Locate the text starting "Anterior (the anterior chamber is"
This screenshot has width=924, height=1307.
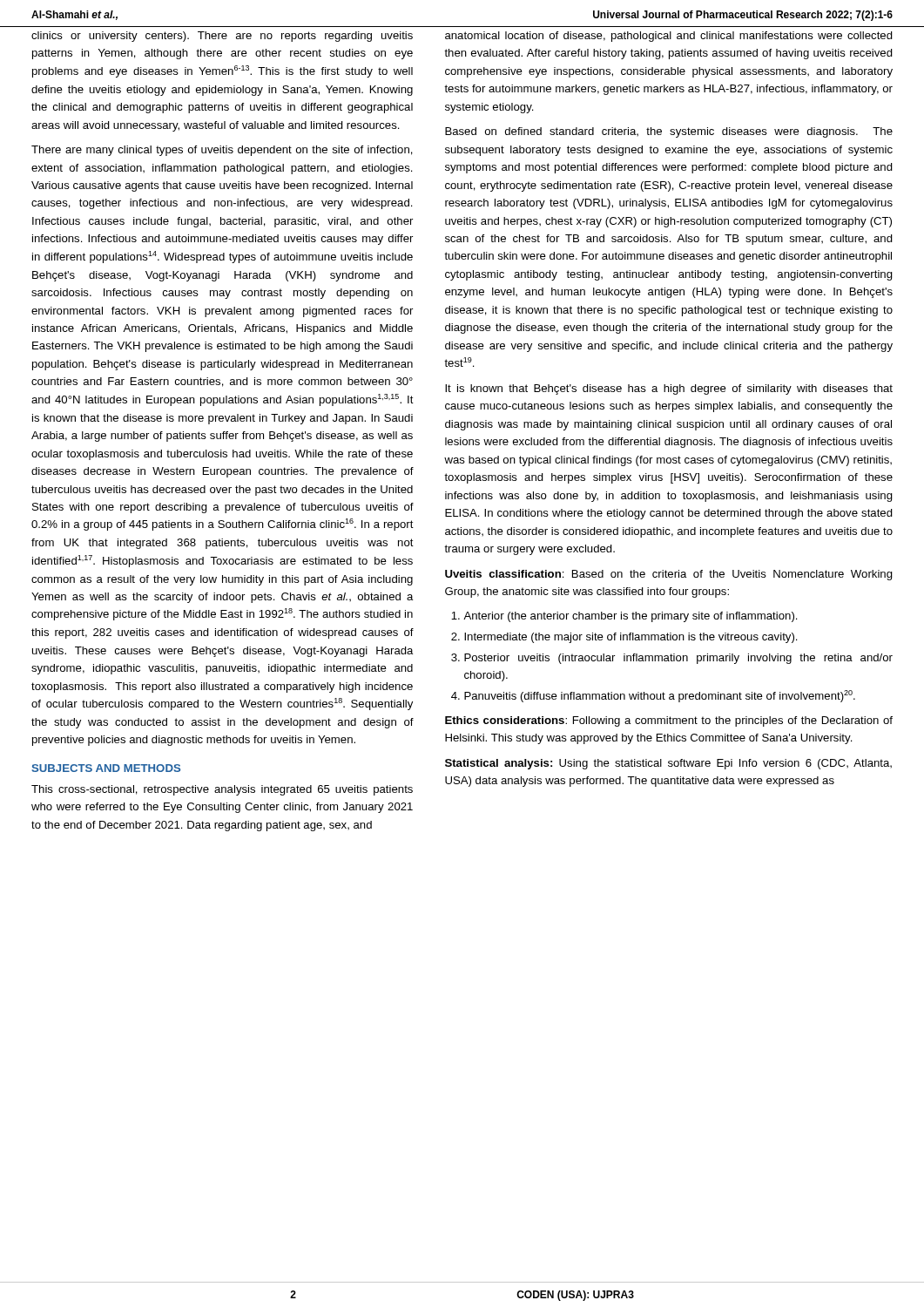coord(678,616)
